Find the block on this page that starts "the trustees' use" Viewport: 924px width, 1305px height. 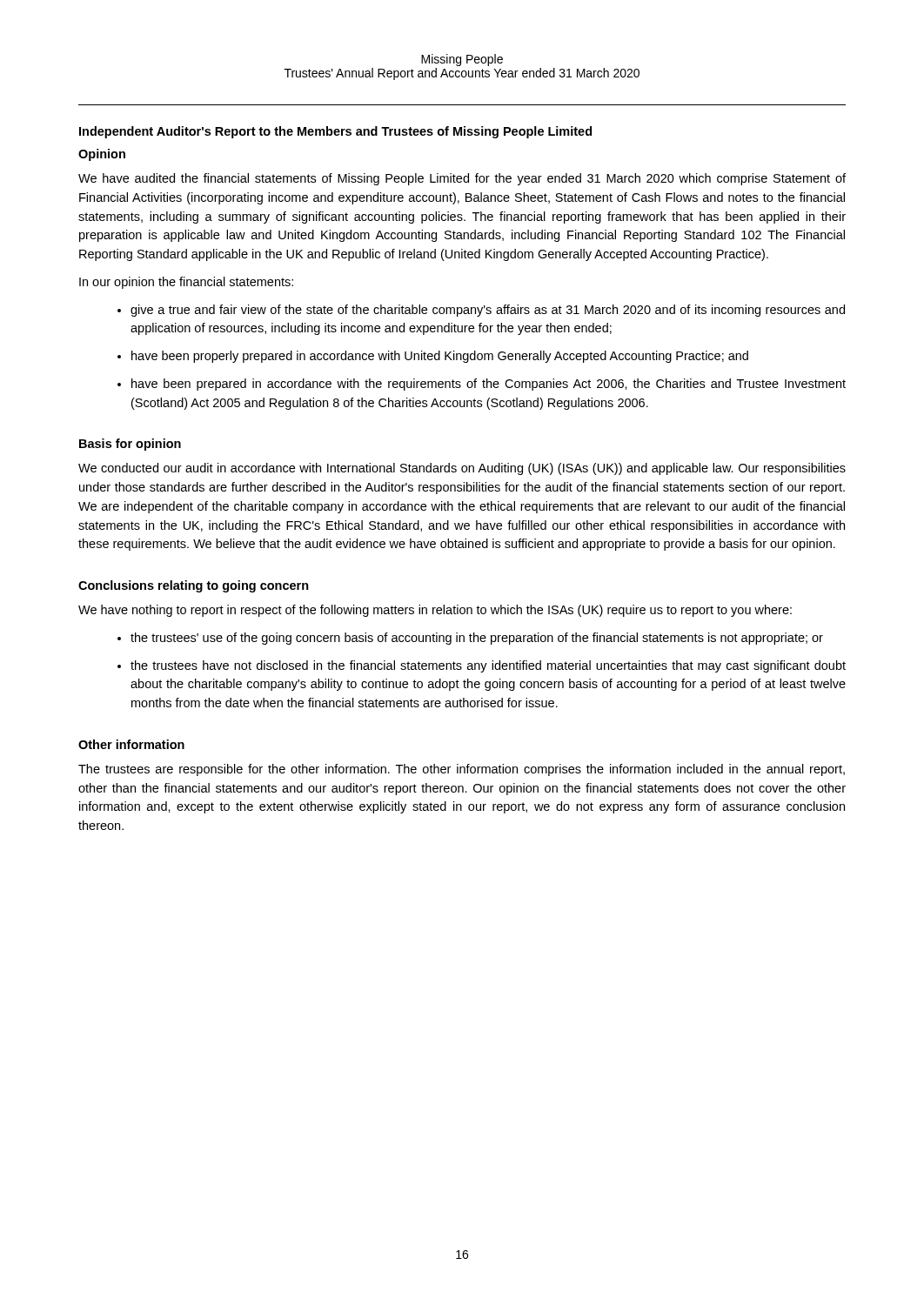pyautogui.click(x=477, y=637)
